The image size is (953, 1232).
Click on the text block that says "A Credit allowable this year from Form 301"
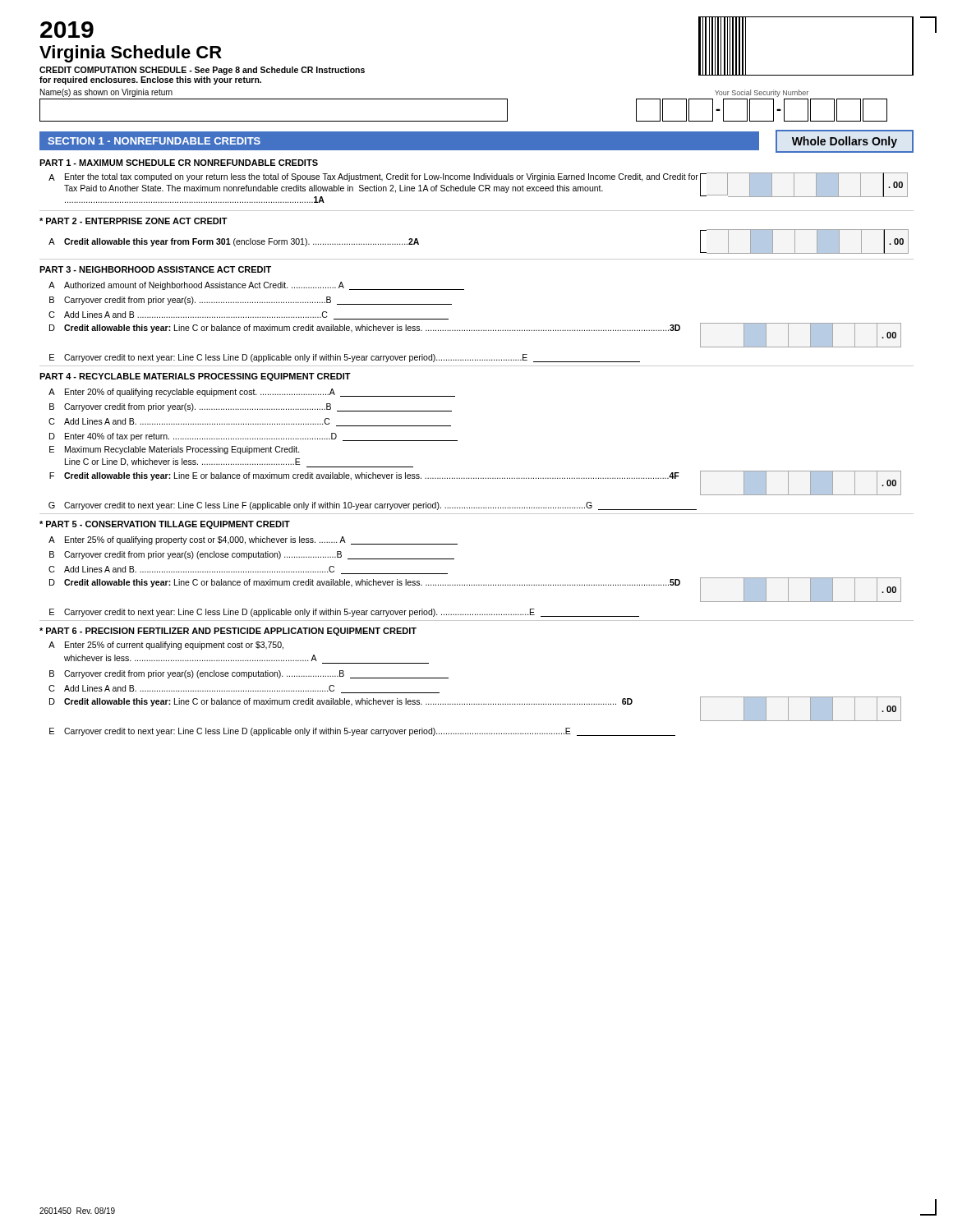(228, 241)
